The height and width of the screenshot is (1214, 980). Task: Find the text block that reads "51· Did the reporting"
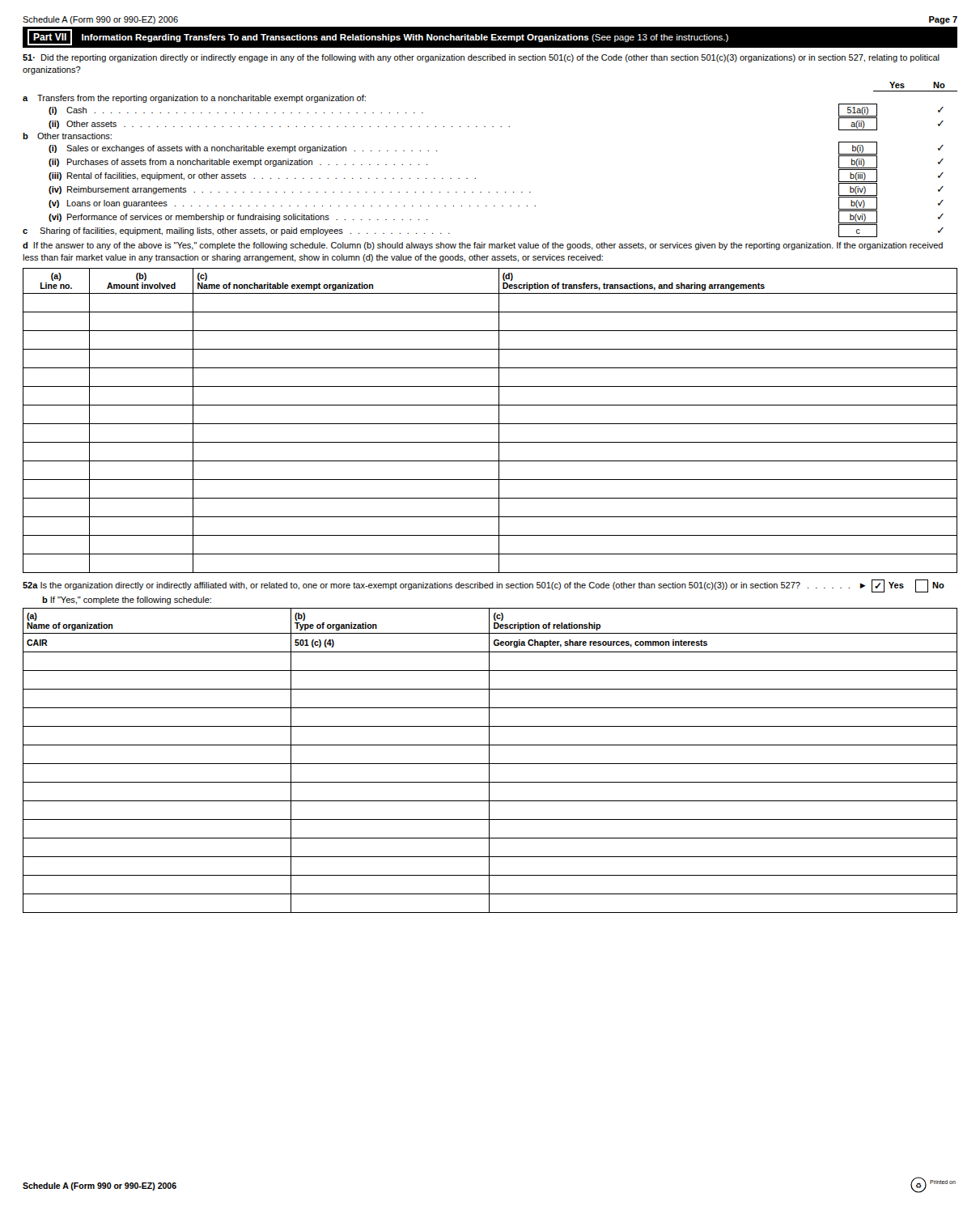(x=481, y=64)
